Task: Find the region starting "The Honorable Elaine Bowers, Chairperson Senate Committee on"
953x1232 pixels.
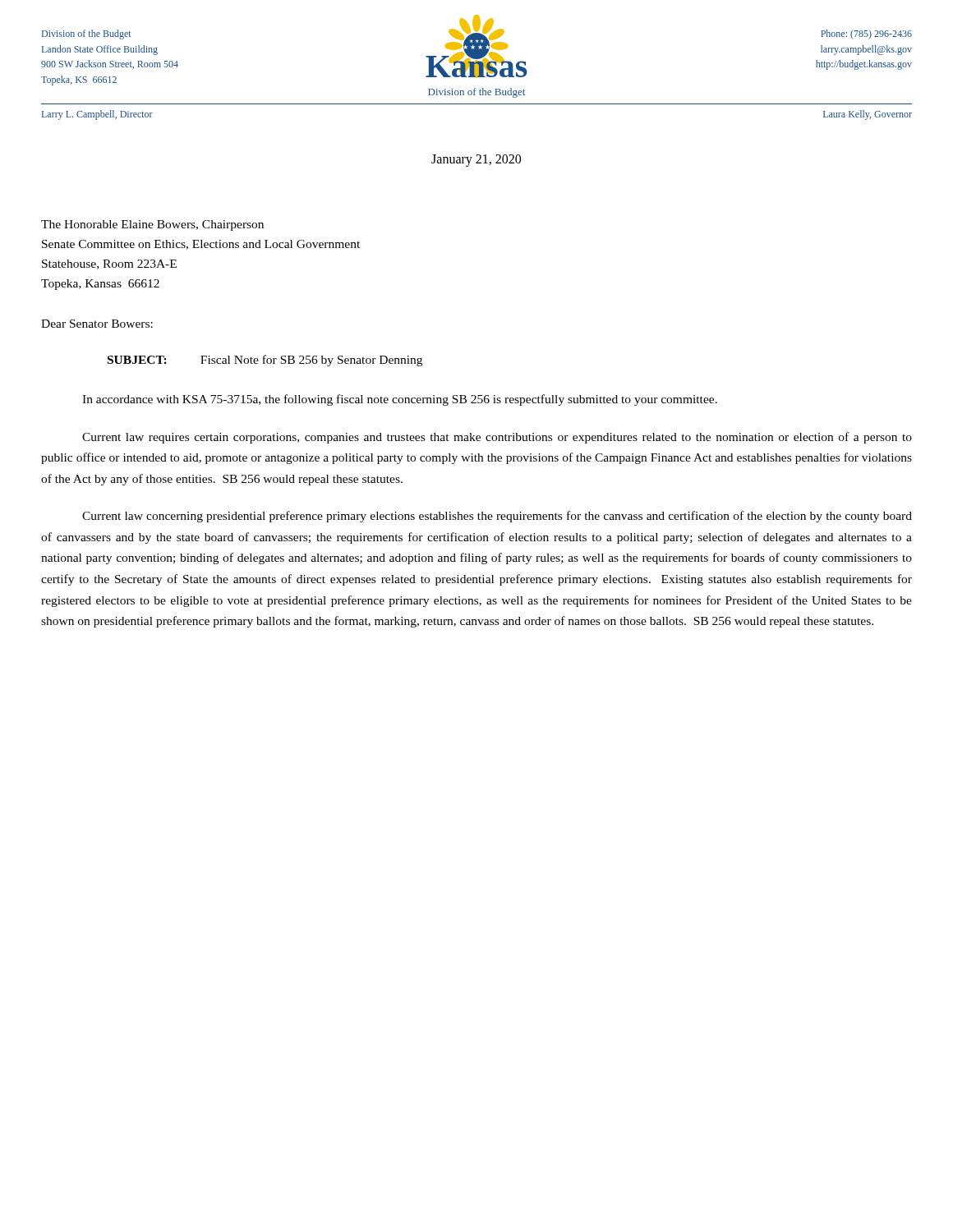Action: (201, 253)
